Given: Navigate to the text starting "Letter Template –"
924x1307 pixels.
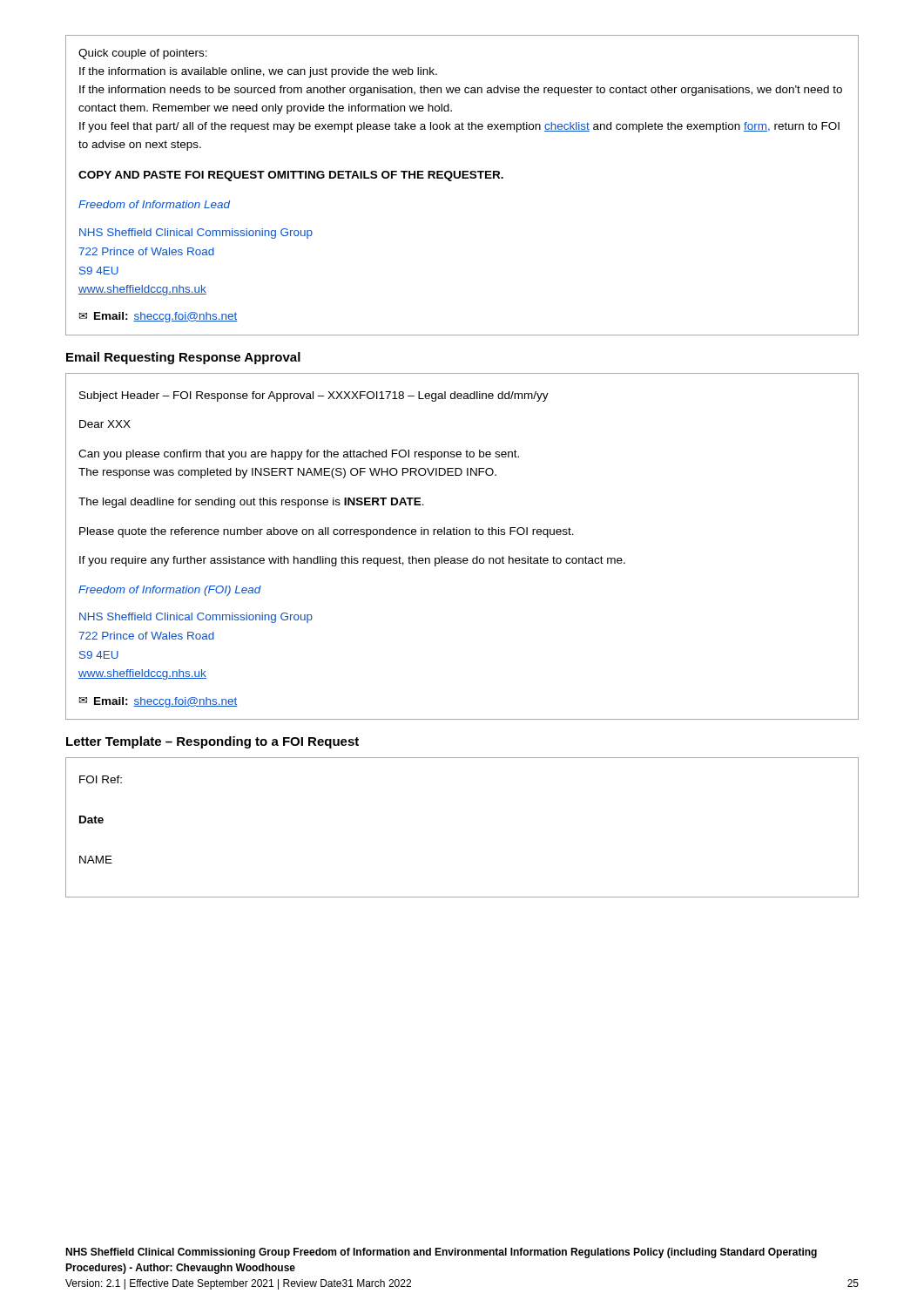Looking at the screenshot, I should click(x=212, y=742).
